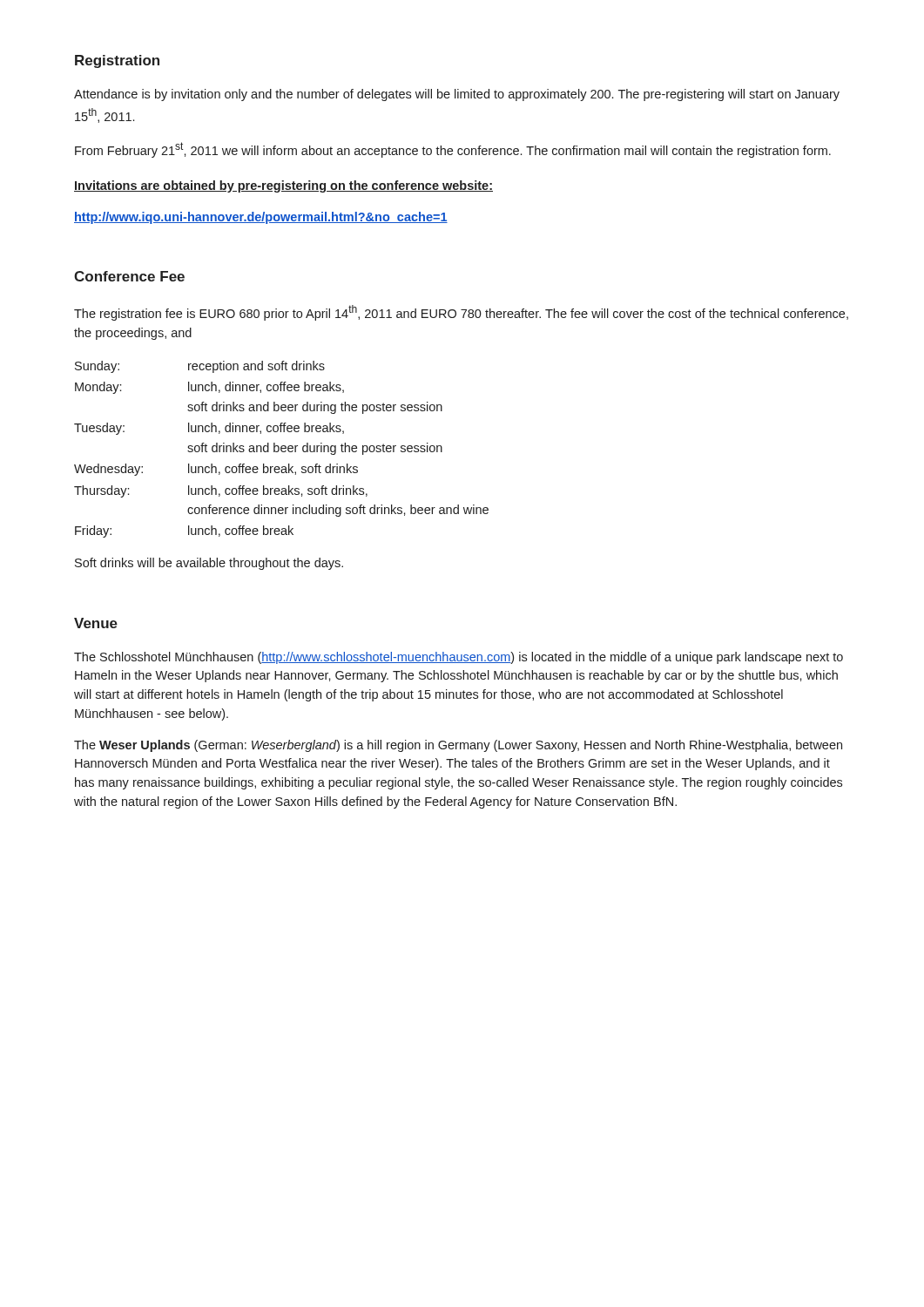Select the section header that says "Conference Fee"
The width and height of the screenshot is (924, 1307).
(130, 277)
